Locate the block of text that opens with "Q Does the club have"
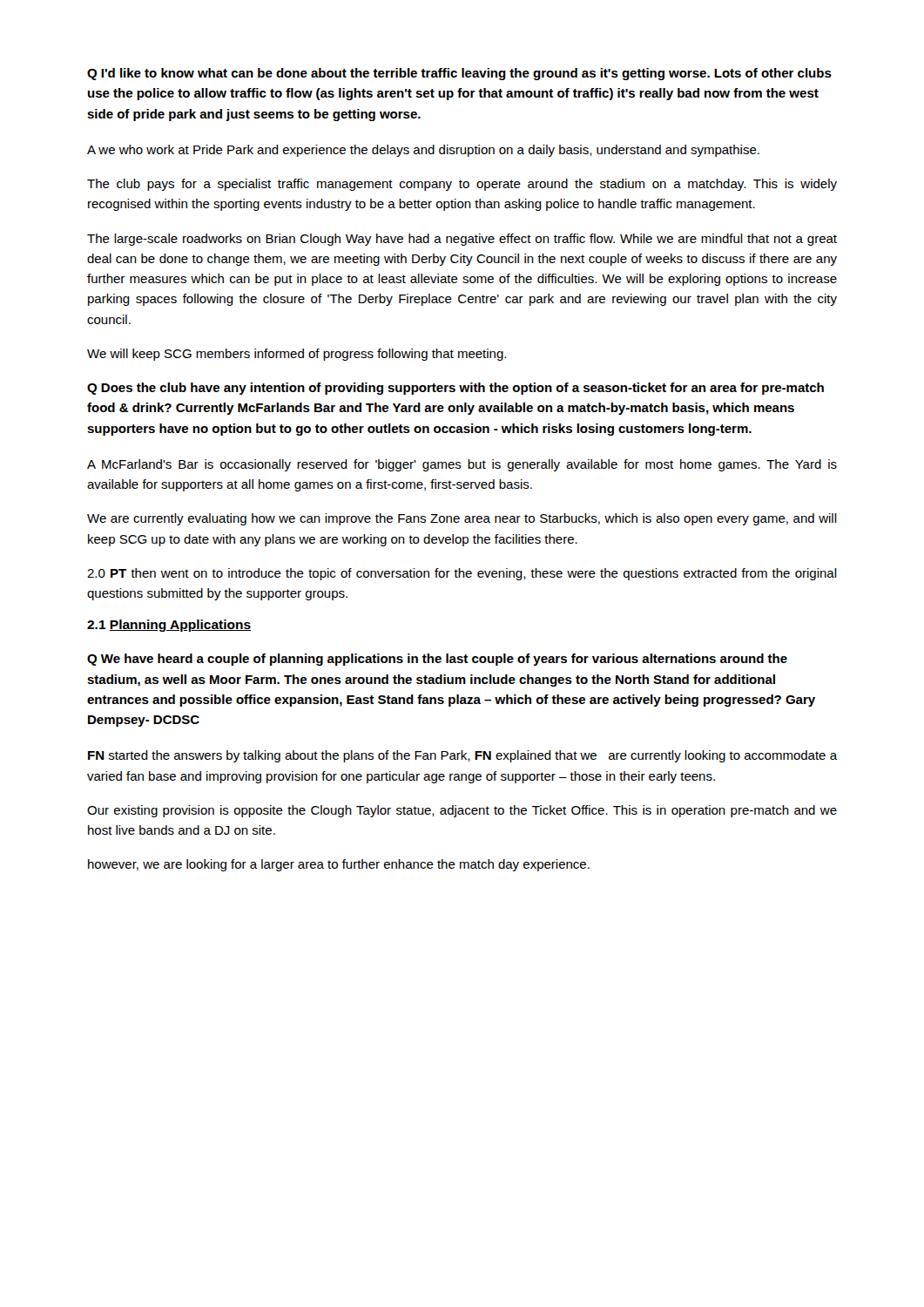 [456, 408]
